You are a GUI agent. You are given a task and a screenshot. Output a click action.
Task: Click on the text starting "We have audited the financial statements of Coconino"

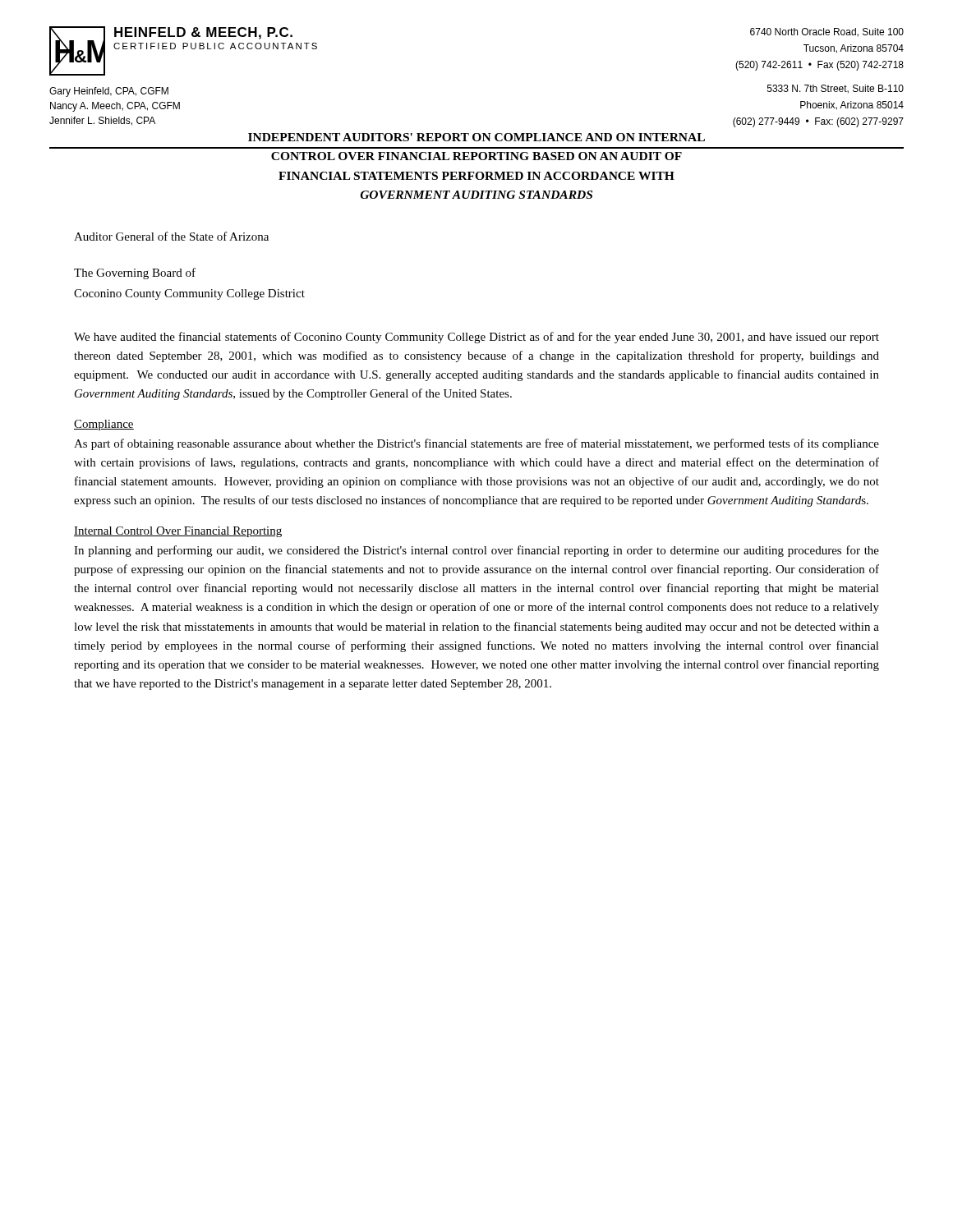coord(476,365)
